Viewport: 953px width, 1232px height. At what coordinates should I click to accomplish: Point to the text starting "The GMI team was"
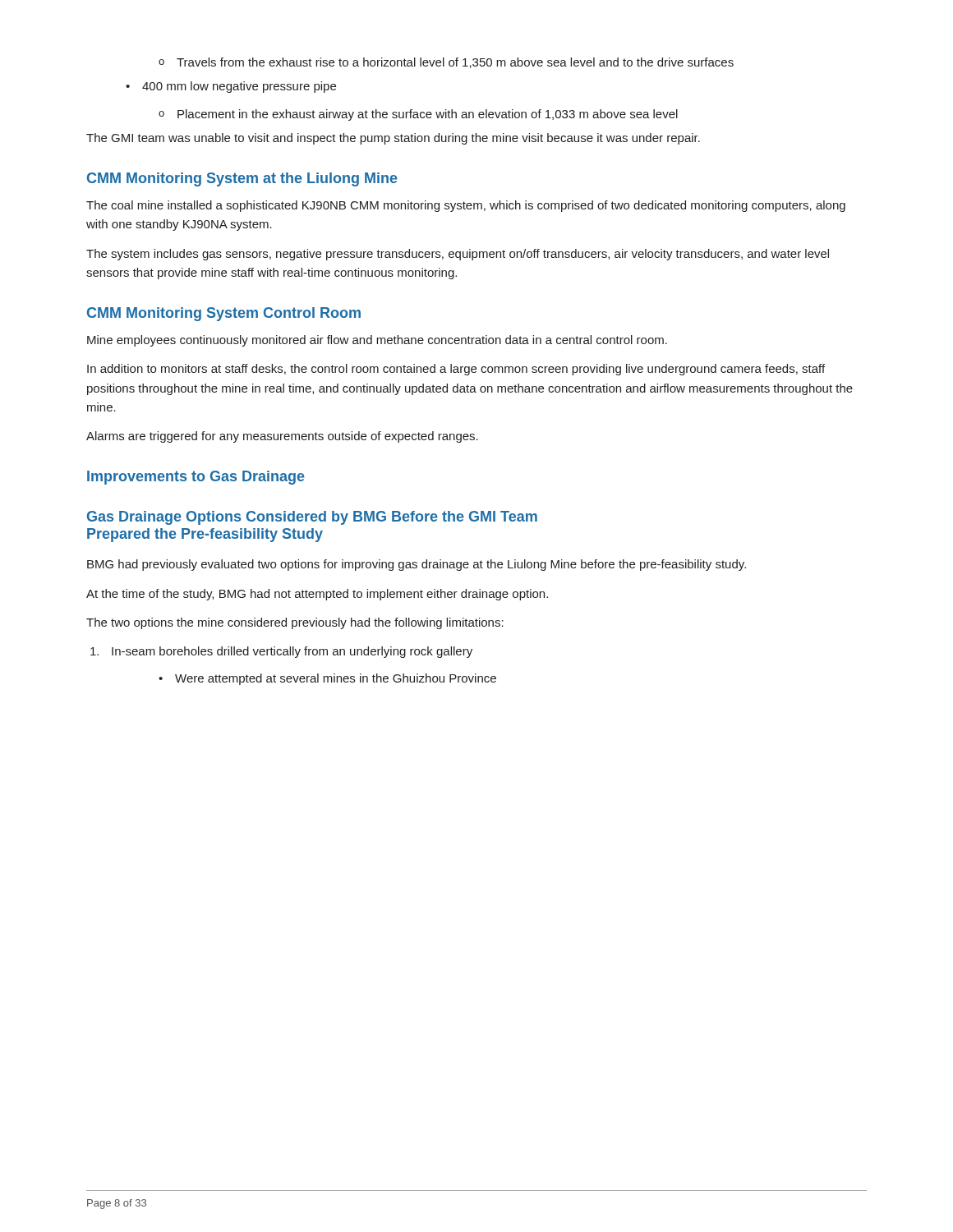coord(393,137)
